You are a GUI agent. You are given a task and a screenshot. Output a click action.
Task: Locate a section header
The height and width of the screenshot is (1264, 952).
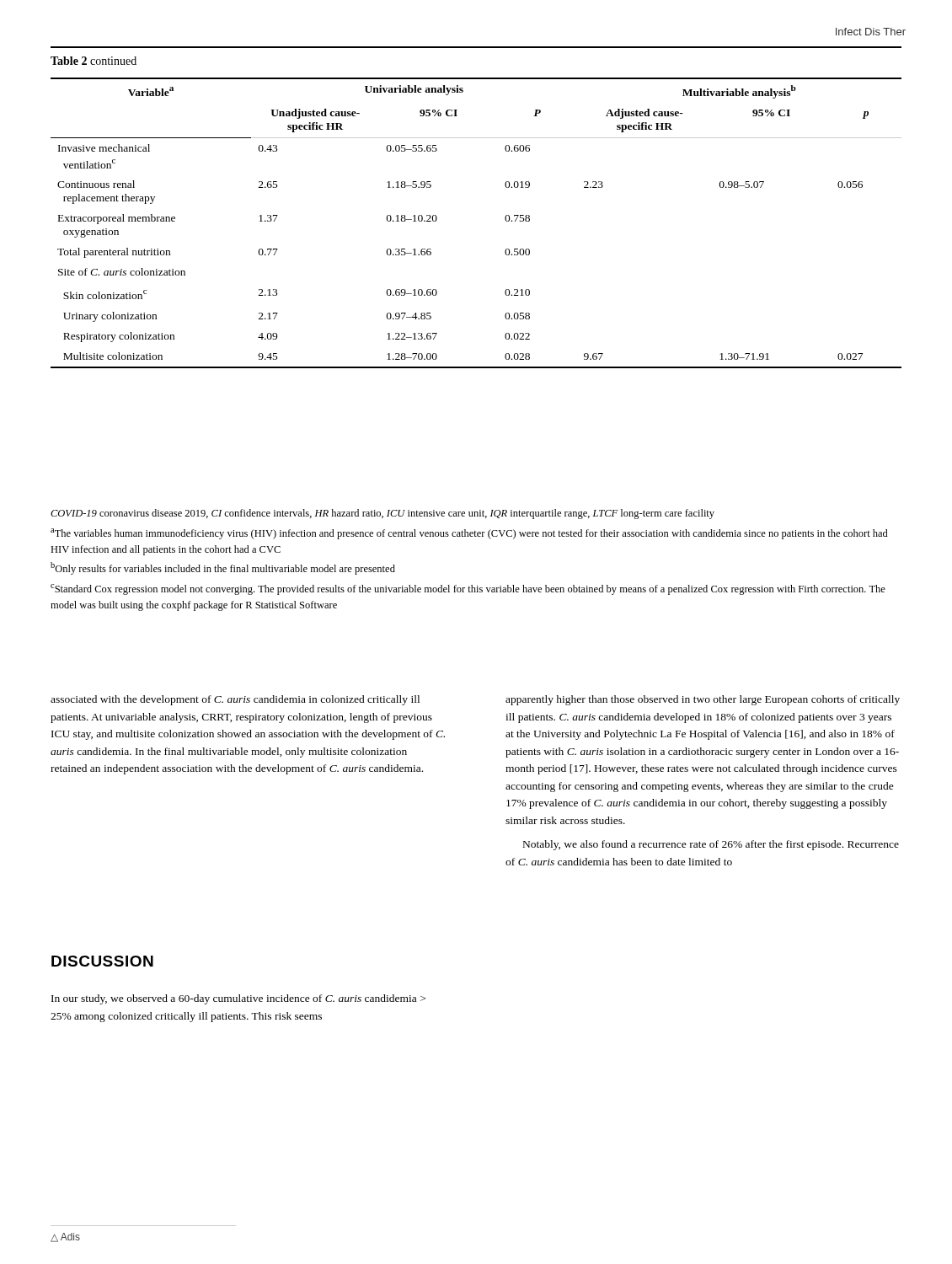pos(102,961)
